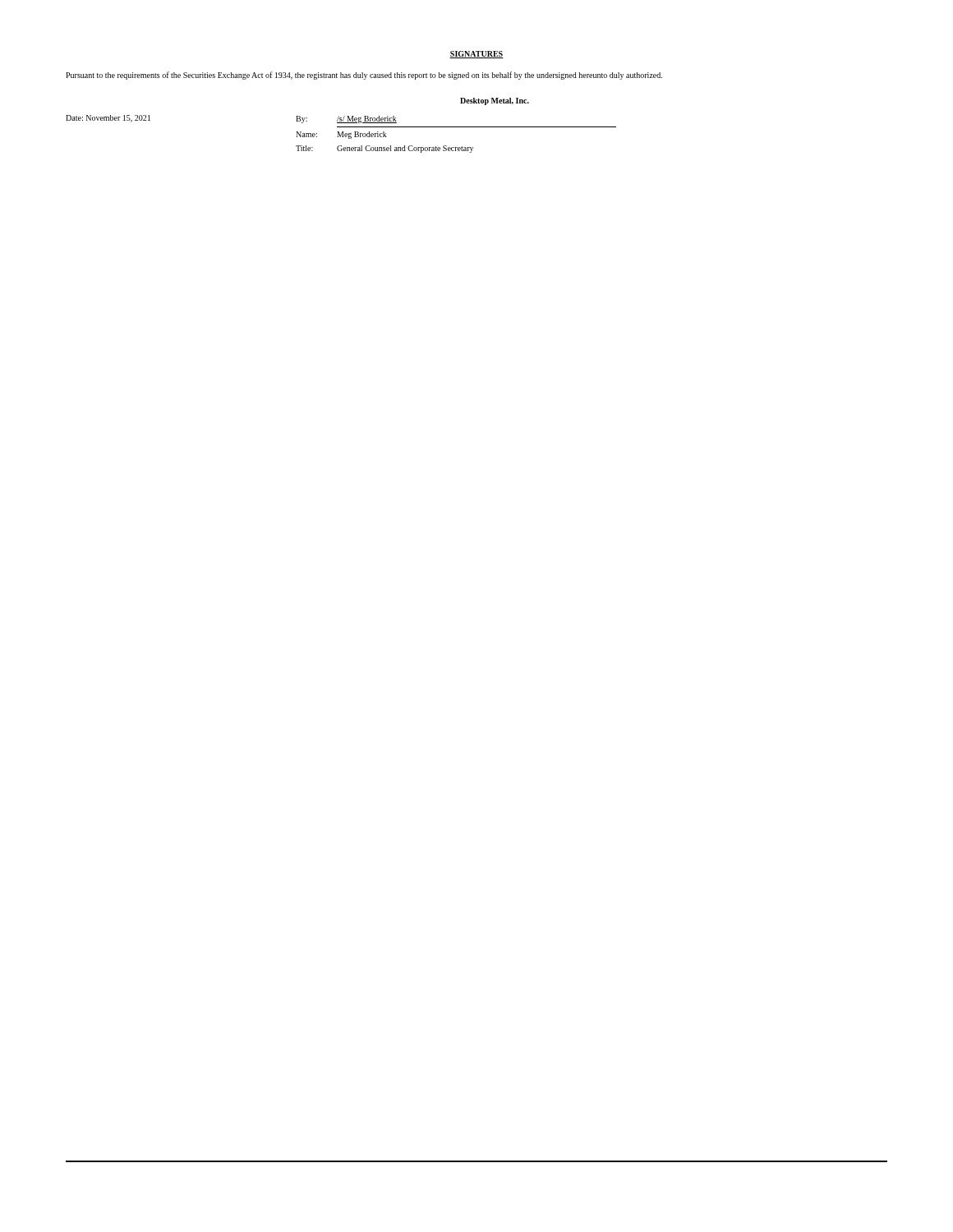
Task: Locate the block starting "Pursuant to the requirements of"
Action: point(364,75)
